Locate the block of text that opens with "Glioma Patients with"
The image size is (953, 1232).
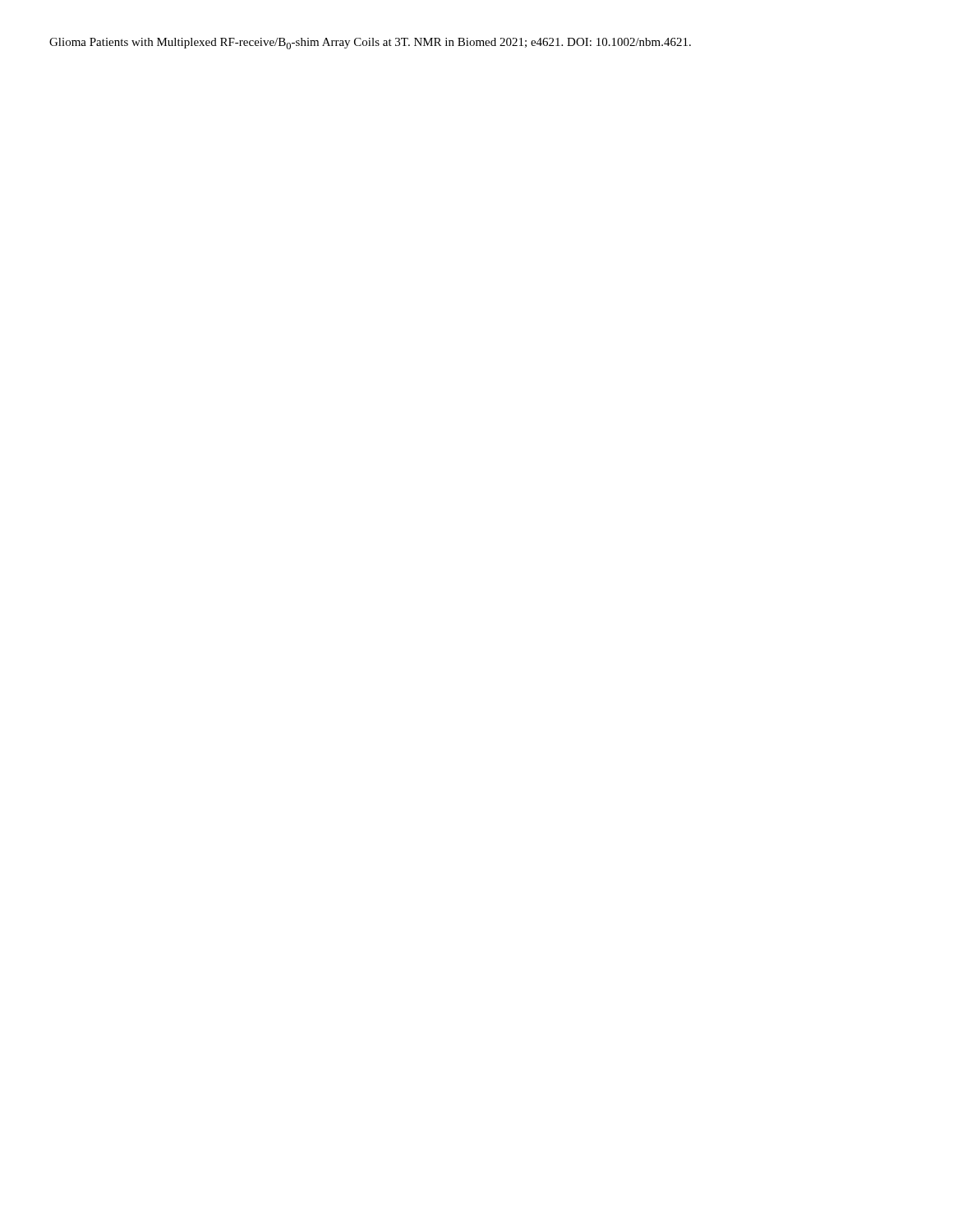(370, 44)
